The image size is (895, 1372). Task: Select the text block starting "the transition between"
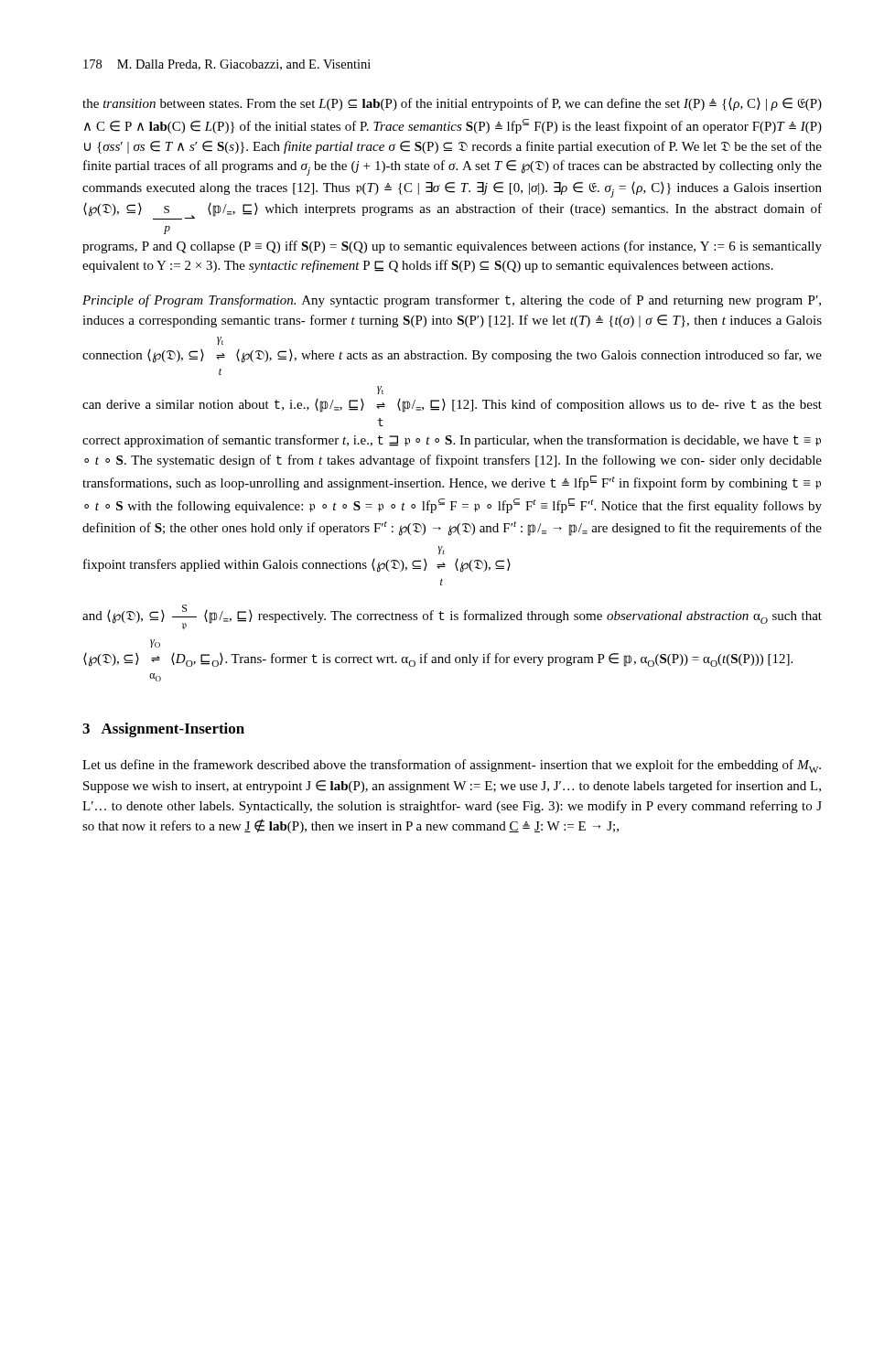click(x=452, y=185)
